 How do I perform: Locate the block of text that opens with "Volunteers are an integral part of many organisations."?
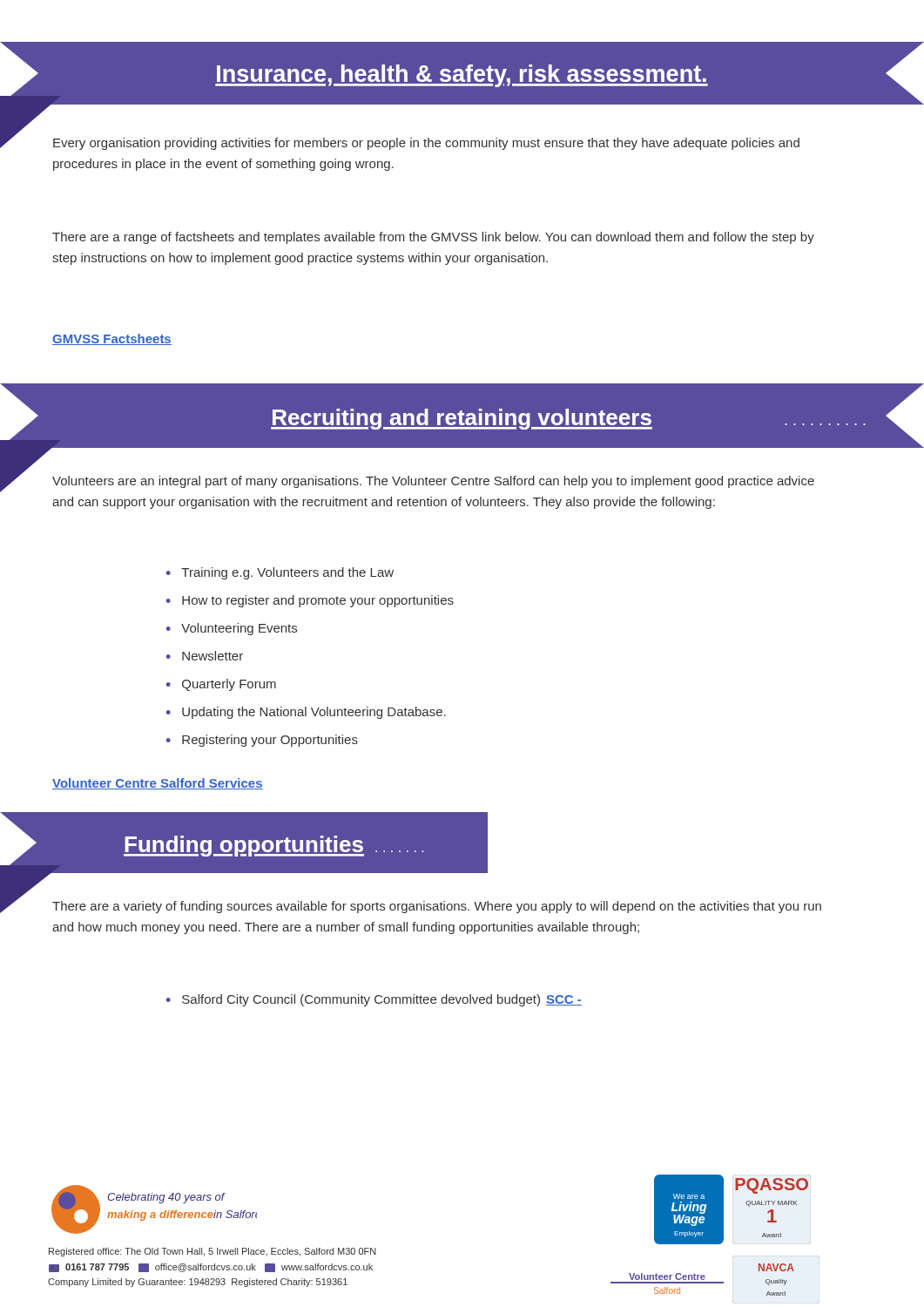coord(433,491)
